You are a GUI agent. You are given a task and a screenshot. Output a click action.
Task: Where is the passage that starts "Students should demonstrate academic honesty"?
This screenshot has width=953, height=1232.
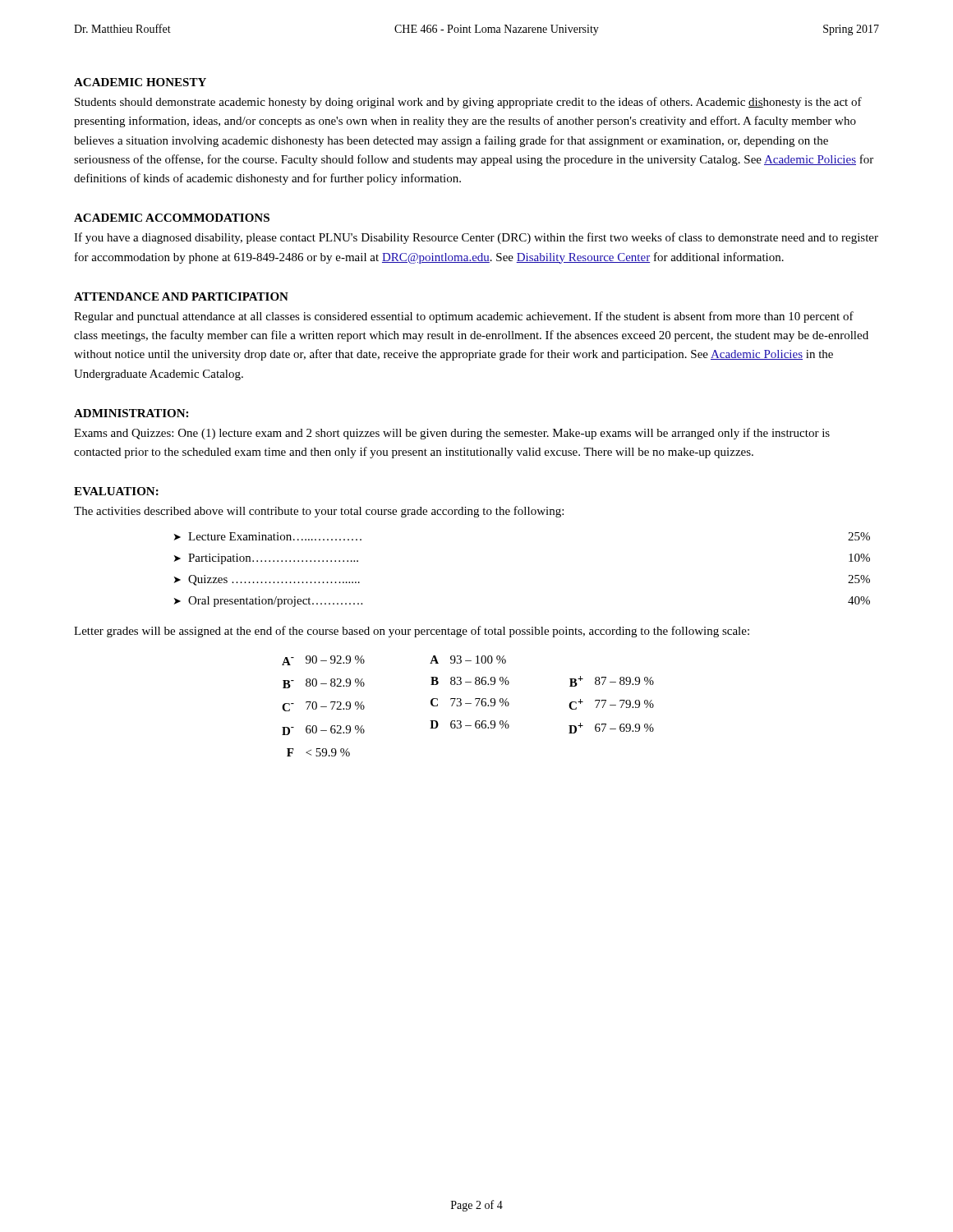(474, 140)
